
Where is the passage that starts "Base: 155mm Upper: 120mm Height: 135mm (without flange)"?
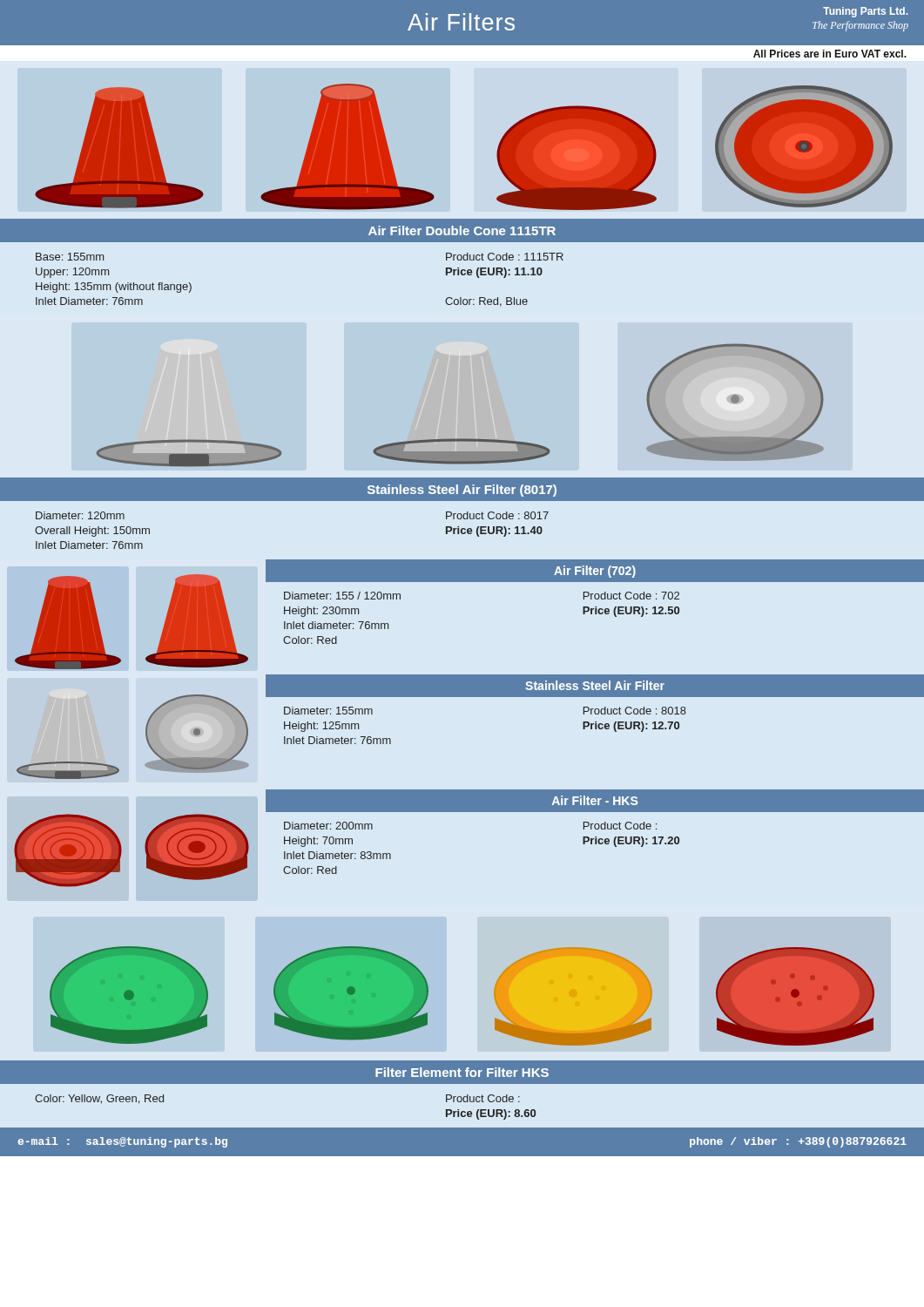(x=462, y=279)
